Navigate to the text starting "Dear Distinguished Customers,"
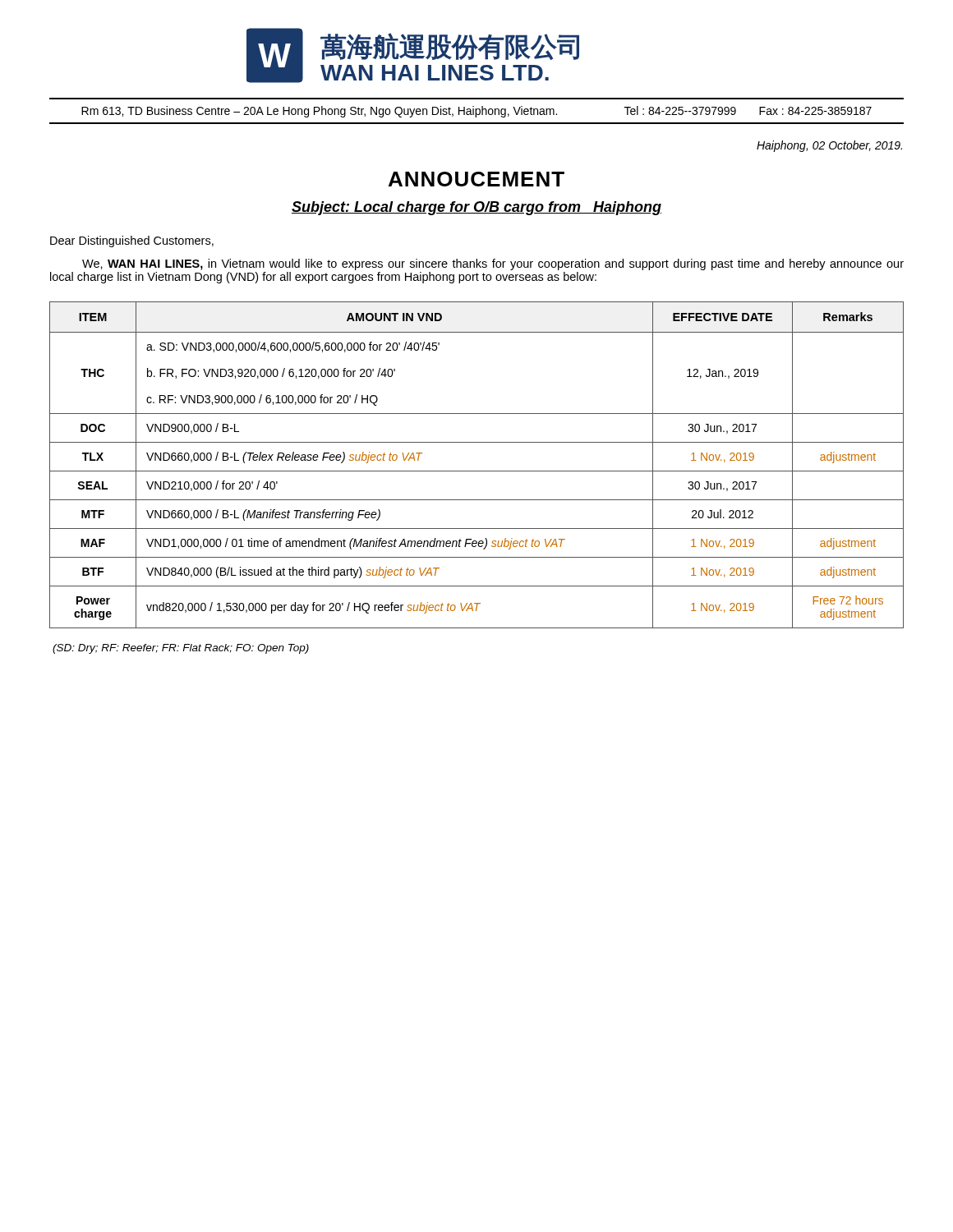The image size is (953, 1232). pos(132,241)
